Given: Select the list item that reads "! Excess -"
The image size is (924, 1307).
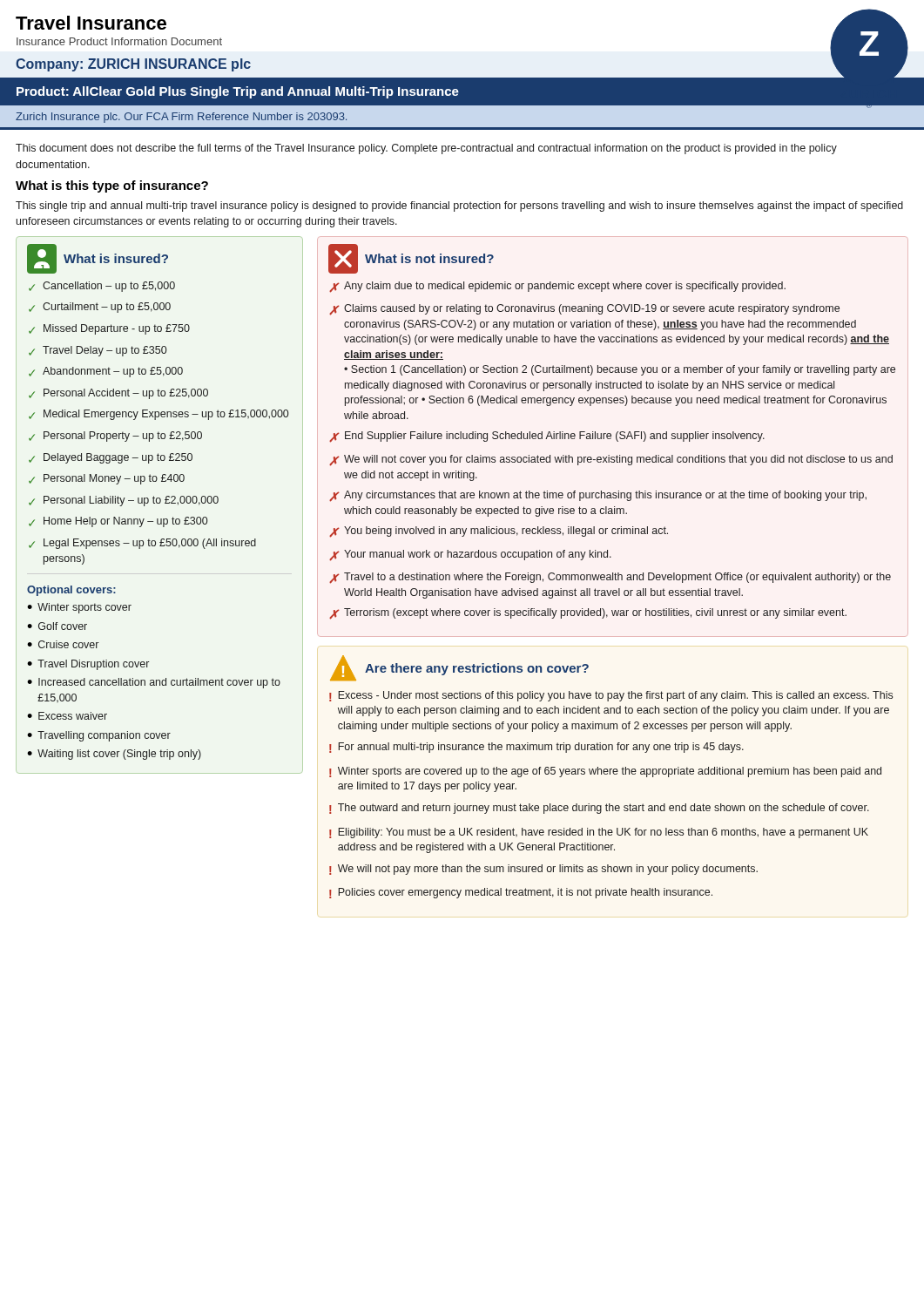Looking at the screenshot, I should tap(613, 711).
